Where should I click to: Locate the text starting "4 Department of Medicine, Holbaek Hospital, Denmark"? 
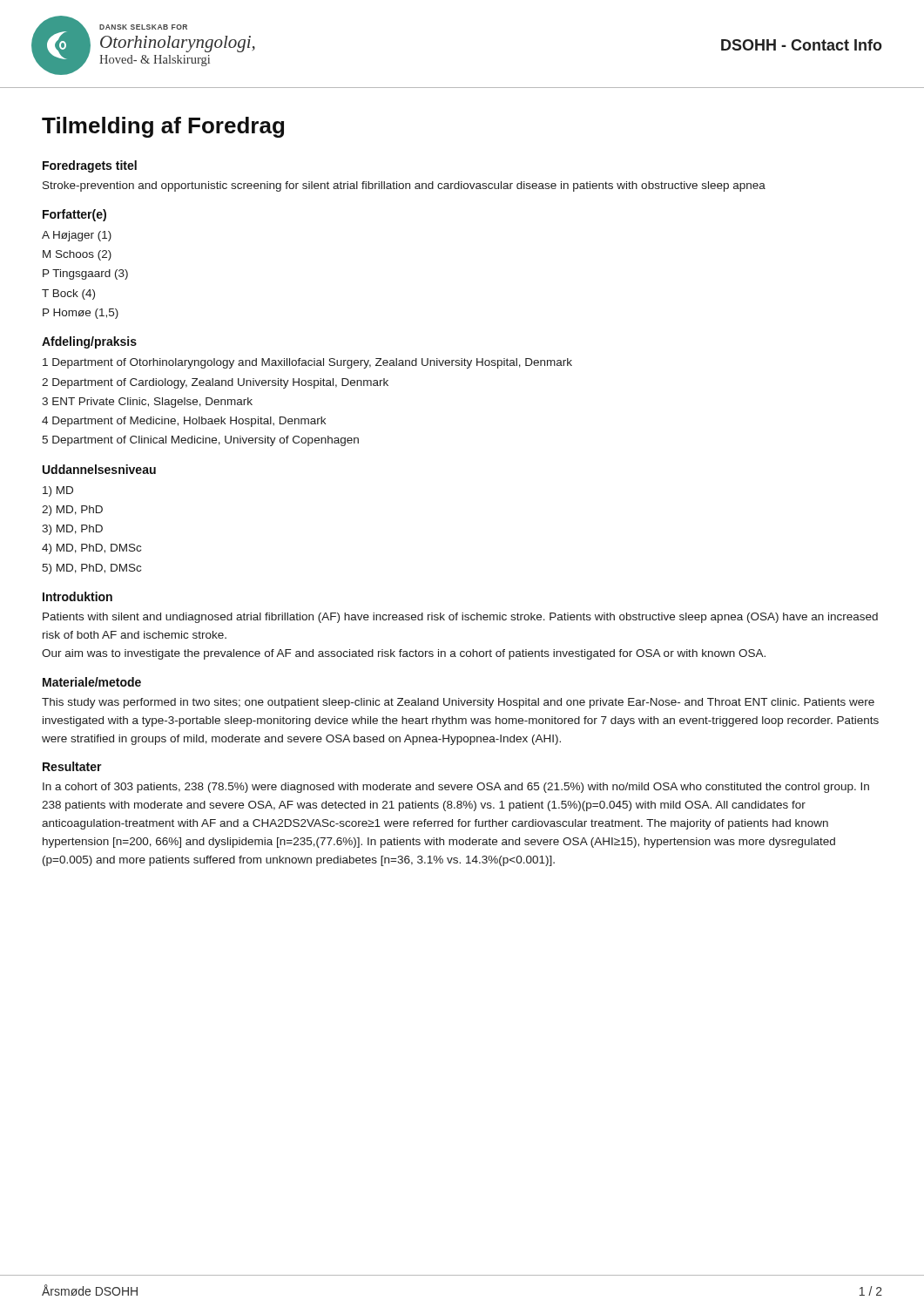pyautogui.click(x=184, y=420)
